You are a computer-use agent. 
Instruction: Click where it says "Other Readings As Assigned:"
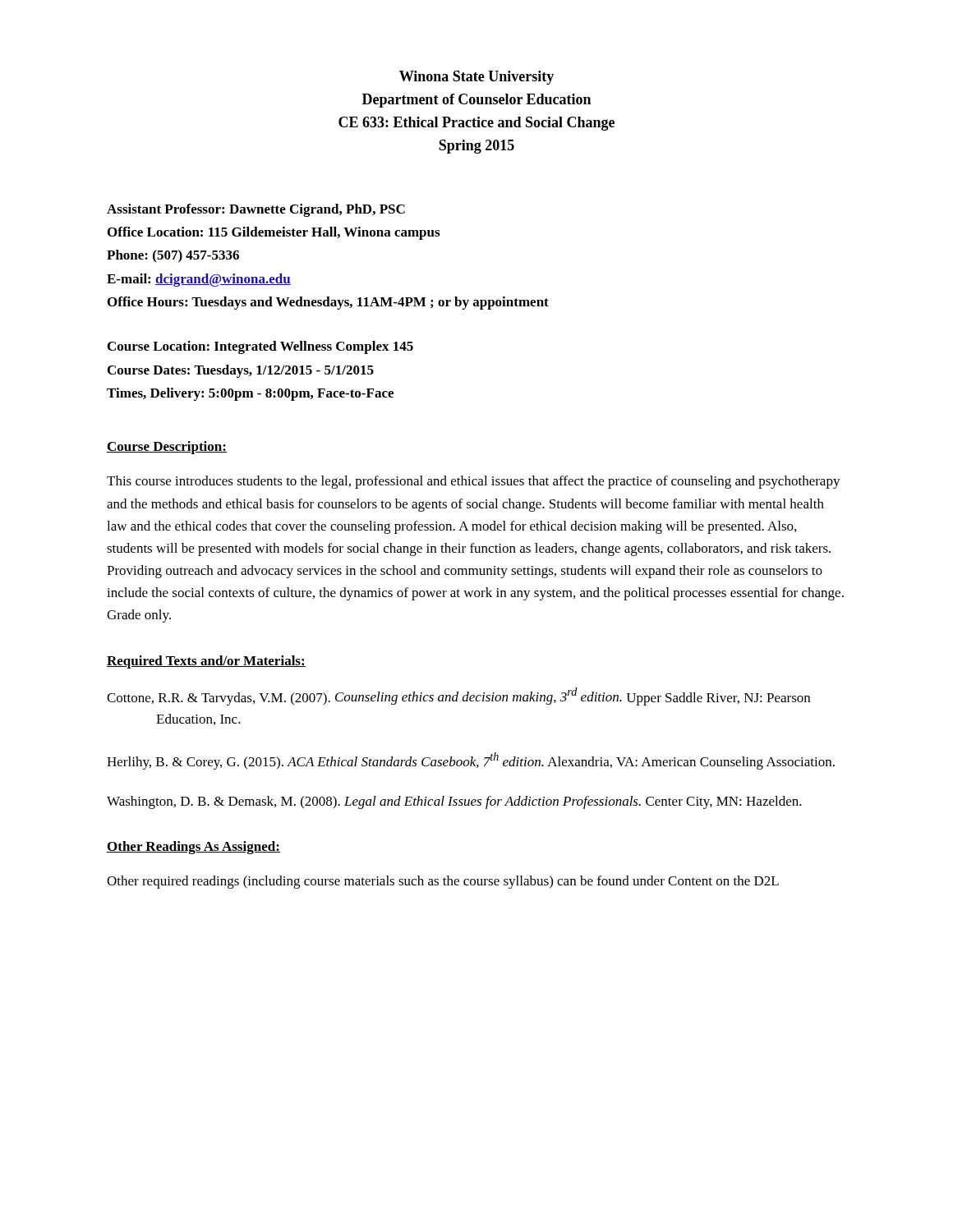pos(193,847)
